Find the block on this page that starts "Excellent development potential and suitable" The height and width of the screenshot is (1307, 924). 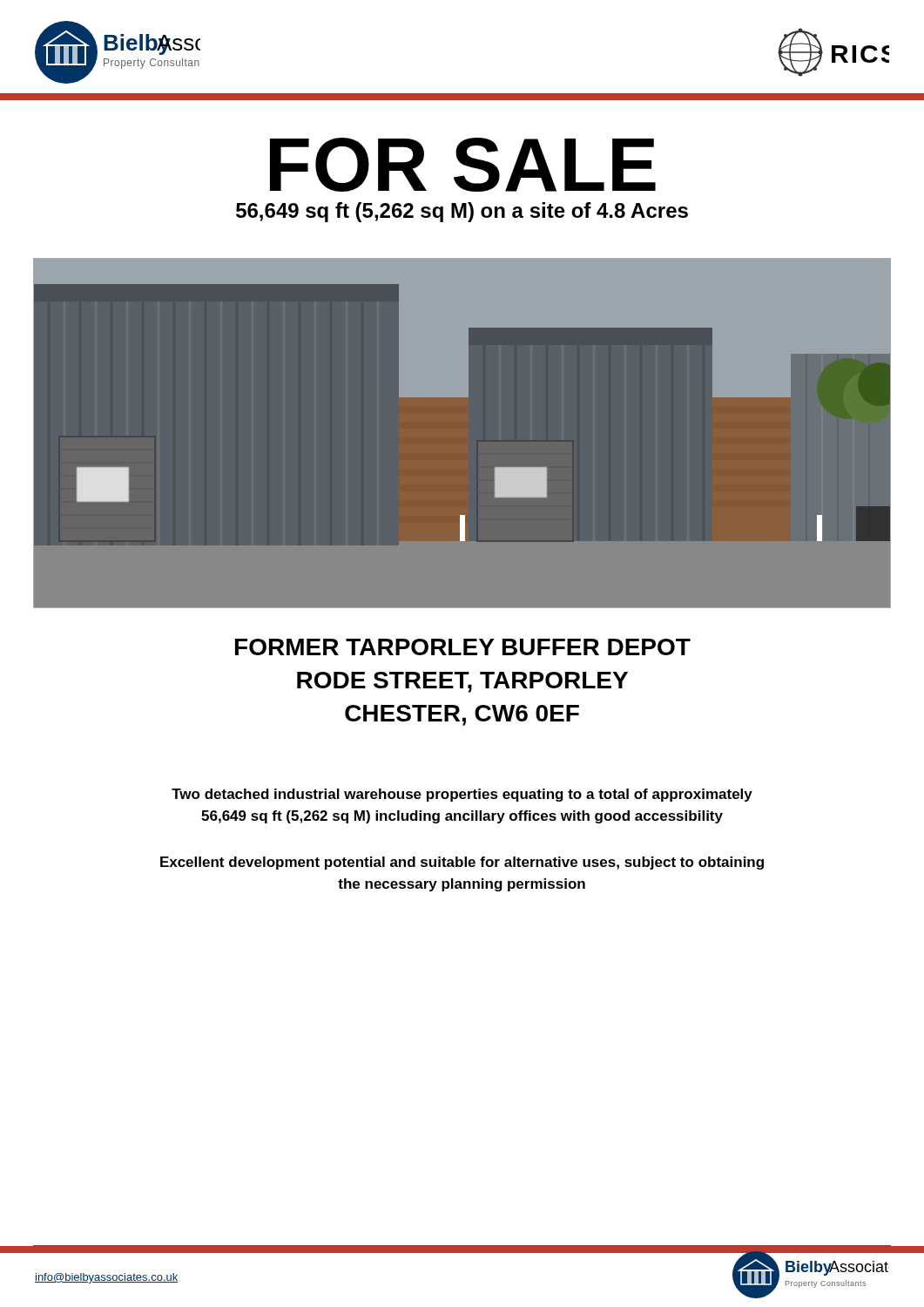[x=462, y=874]
